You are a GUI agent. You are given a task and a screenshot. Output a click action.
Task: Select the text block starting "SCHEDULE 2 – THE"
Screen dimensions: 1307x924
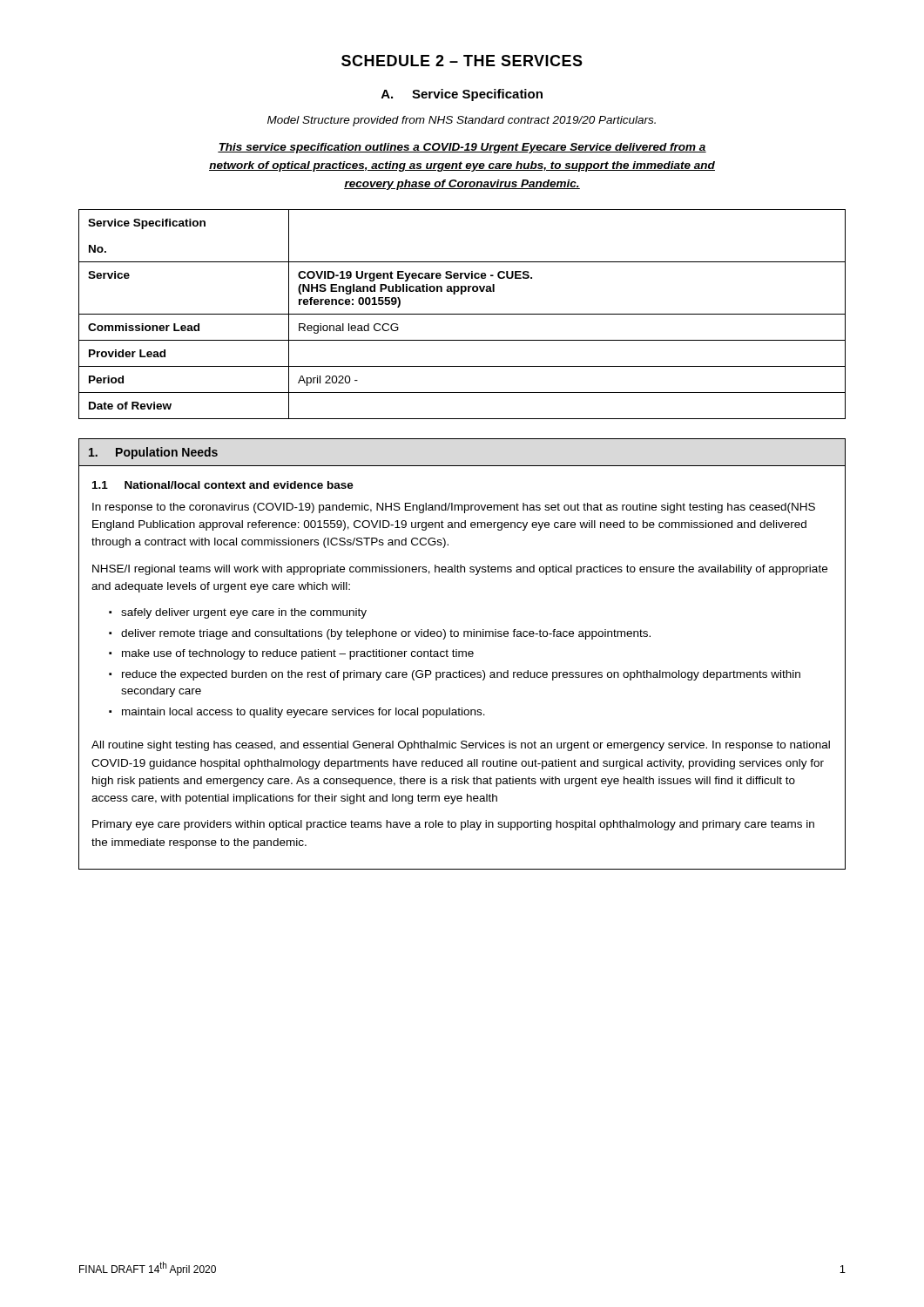point(462,61)
